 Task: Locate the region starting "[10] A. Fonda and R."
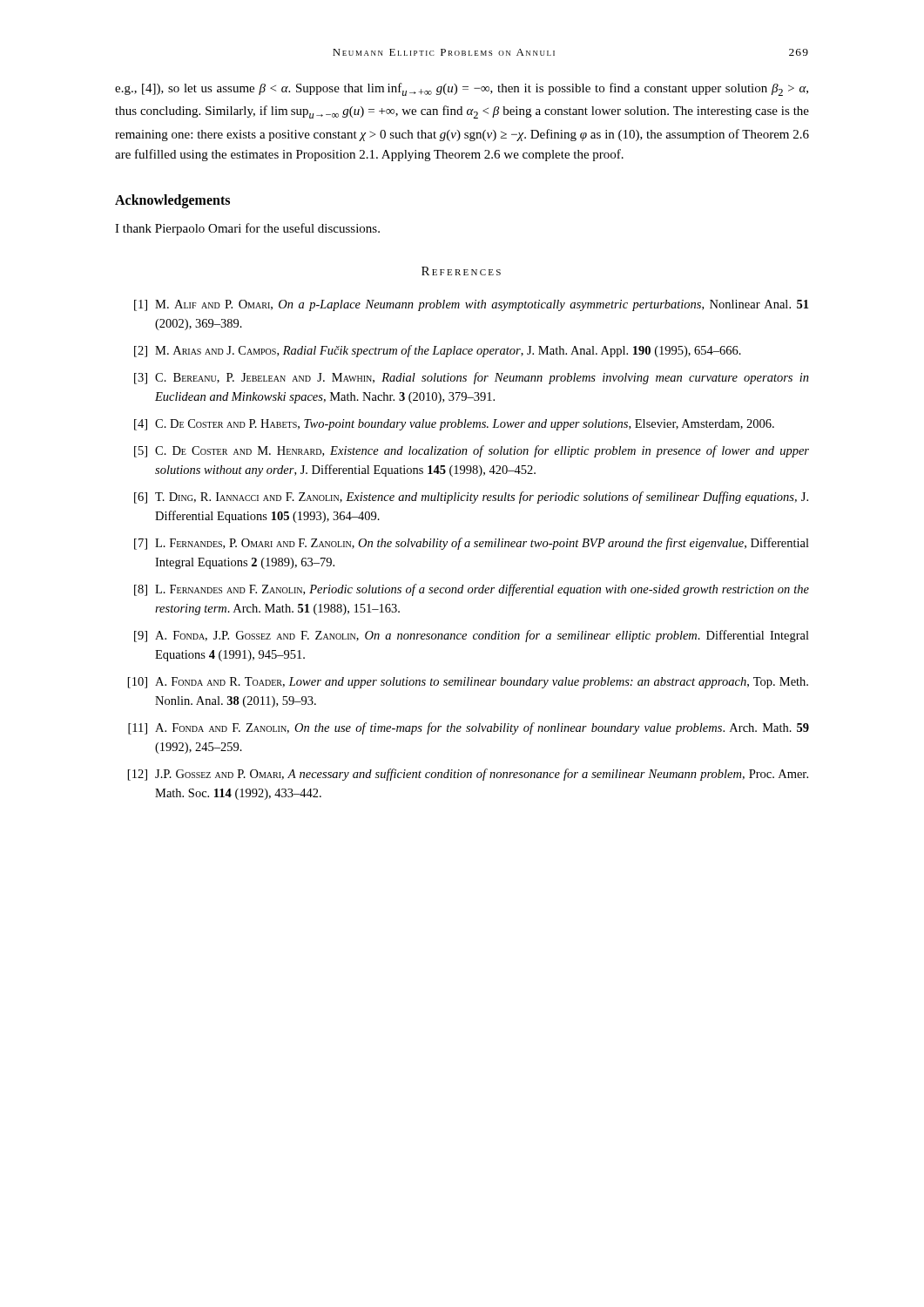462,691
